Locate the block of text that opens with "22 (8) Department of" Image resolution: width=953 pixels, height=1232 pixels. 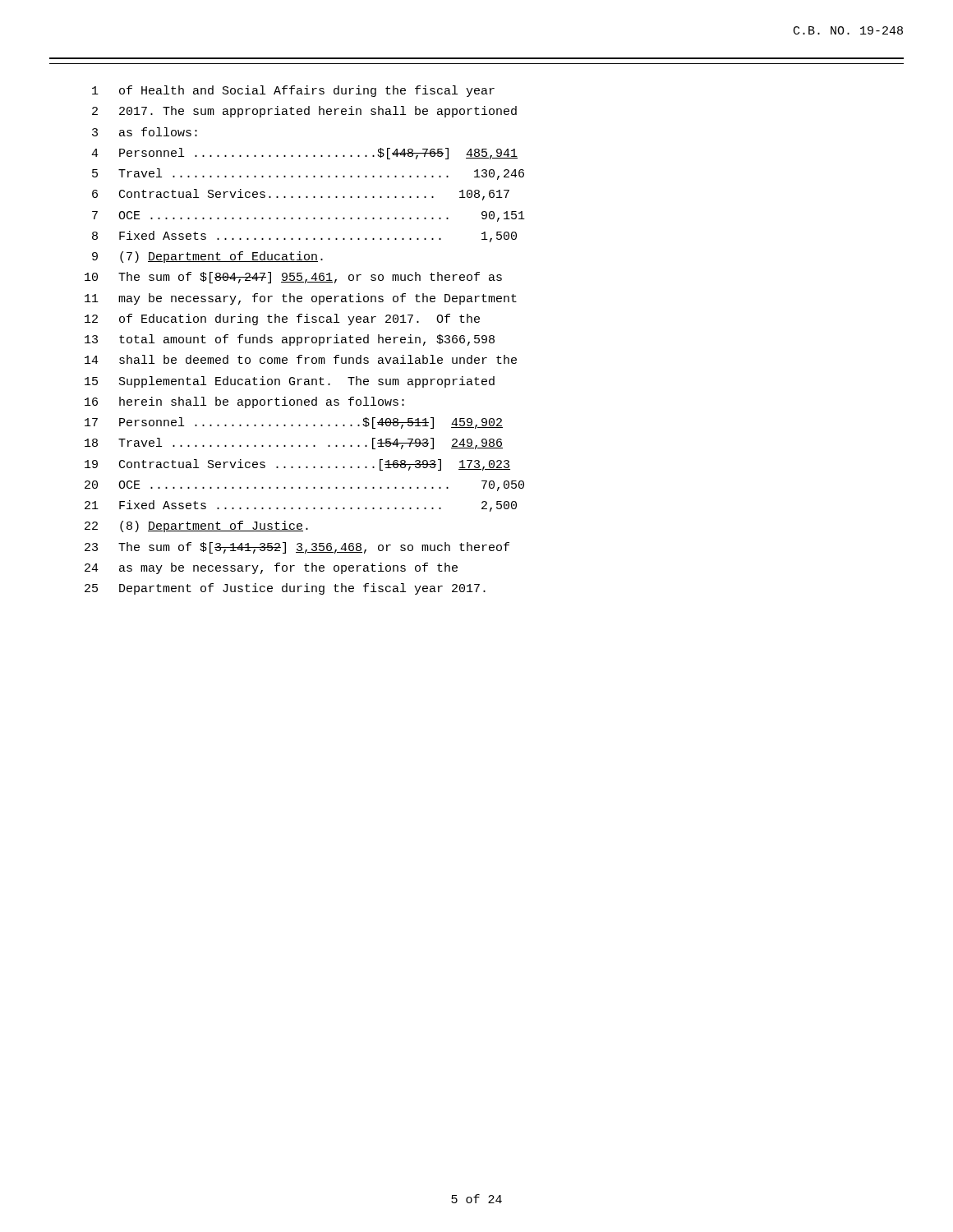click(x=196, y=526)
